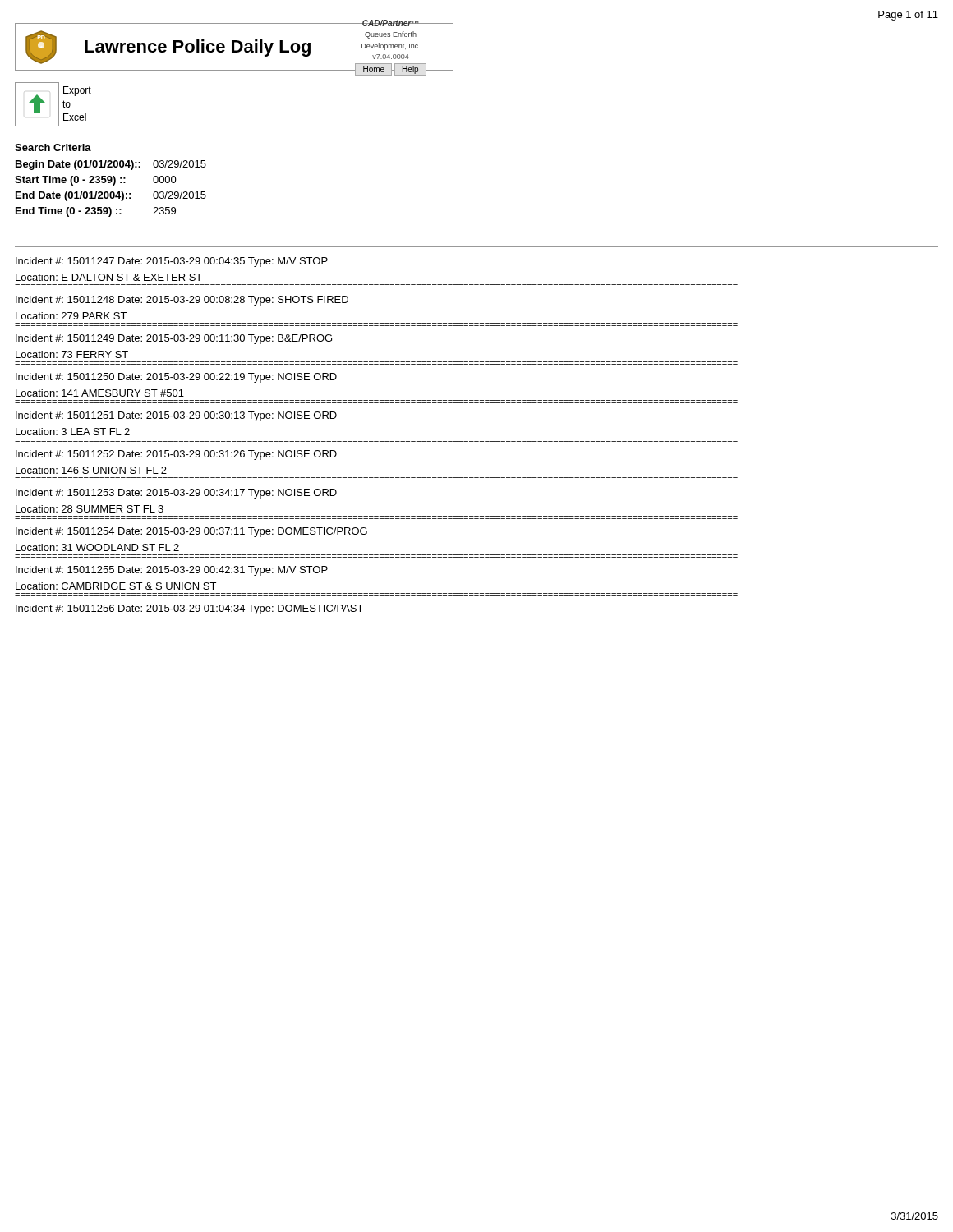The image size is (953, 1232).
Task: Find a section header
Action: coord(53,147)
